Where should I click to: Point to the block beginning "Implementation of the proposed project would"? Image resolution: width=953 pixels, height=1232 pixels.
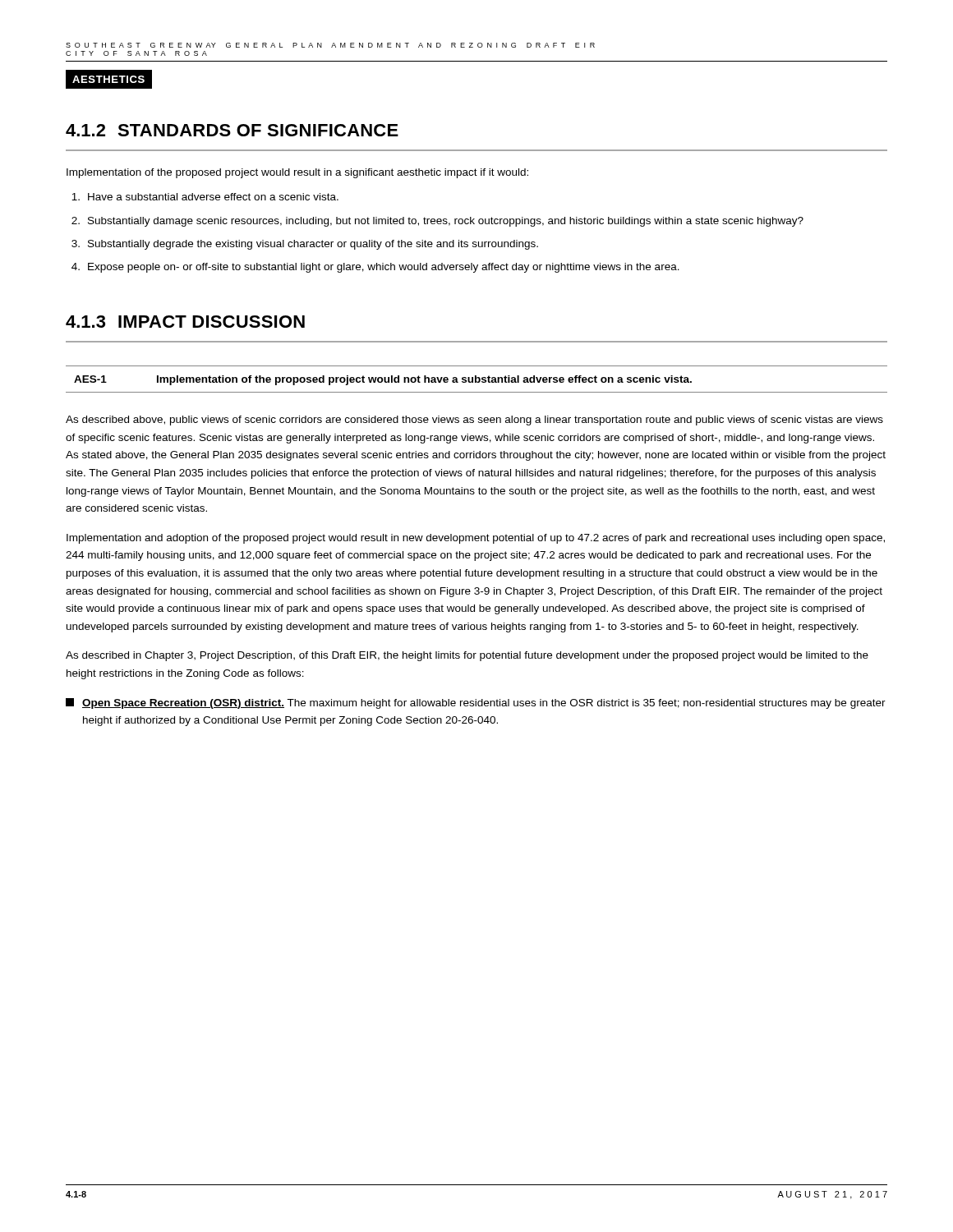[298, 172]
